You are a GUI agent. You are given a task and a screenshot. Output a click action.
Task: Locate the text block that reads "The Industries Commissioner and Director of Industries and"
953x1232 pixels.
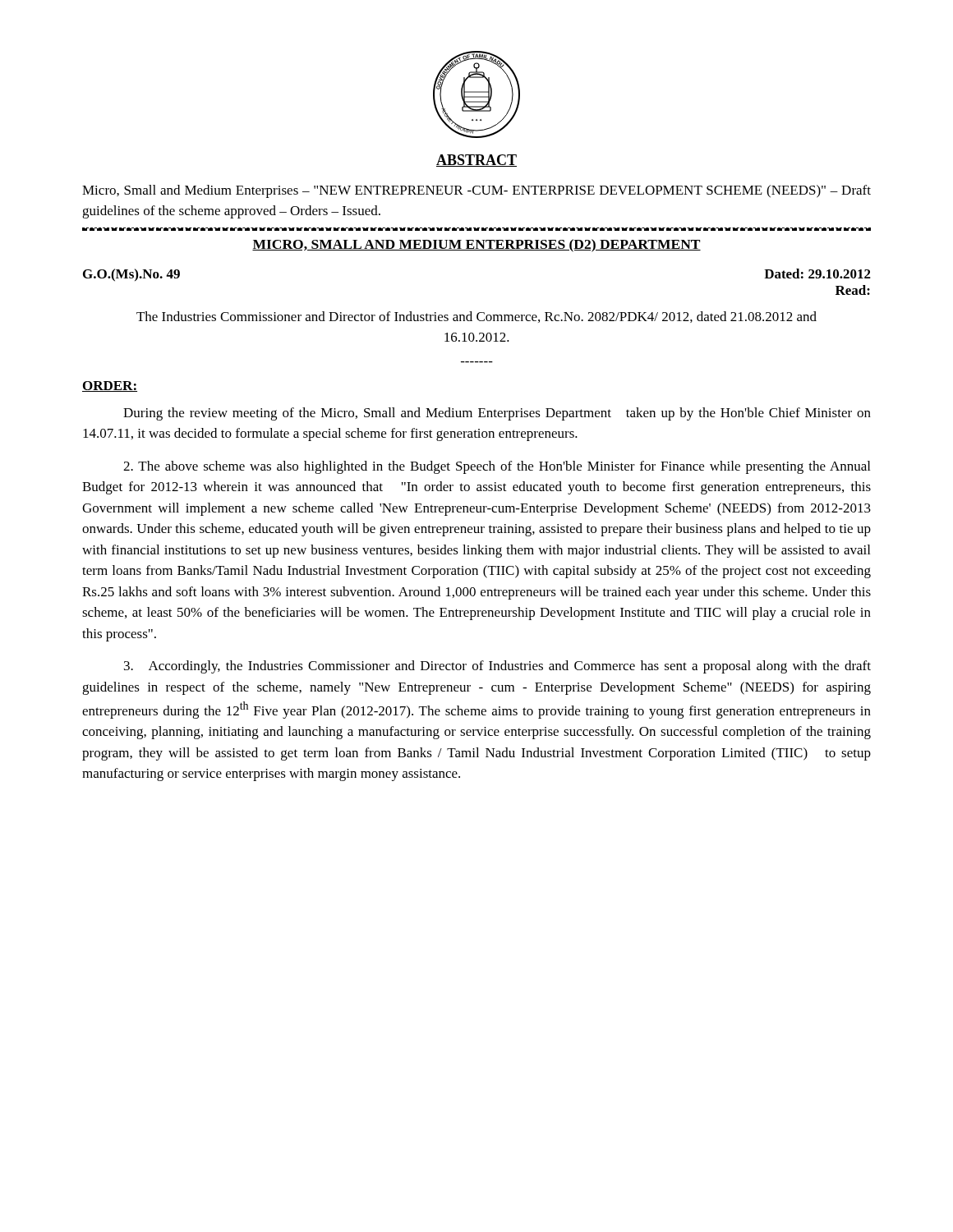(x=476, y=327)
